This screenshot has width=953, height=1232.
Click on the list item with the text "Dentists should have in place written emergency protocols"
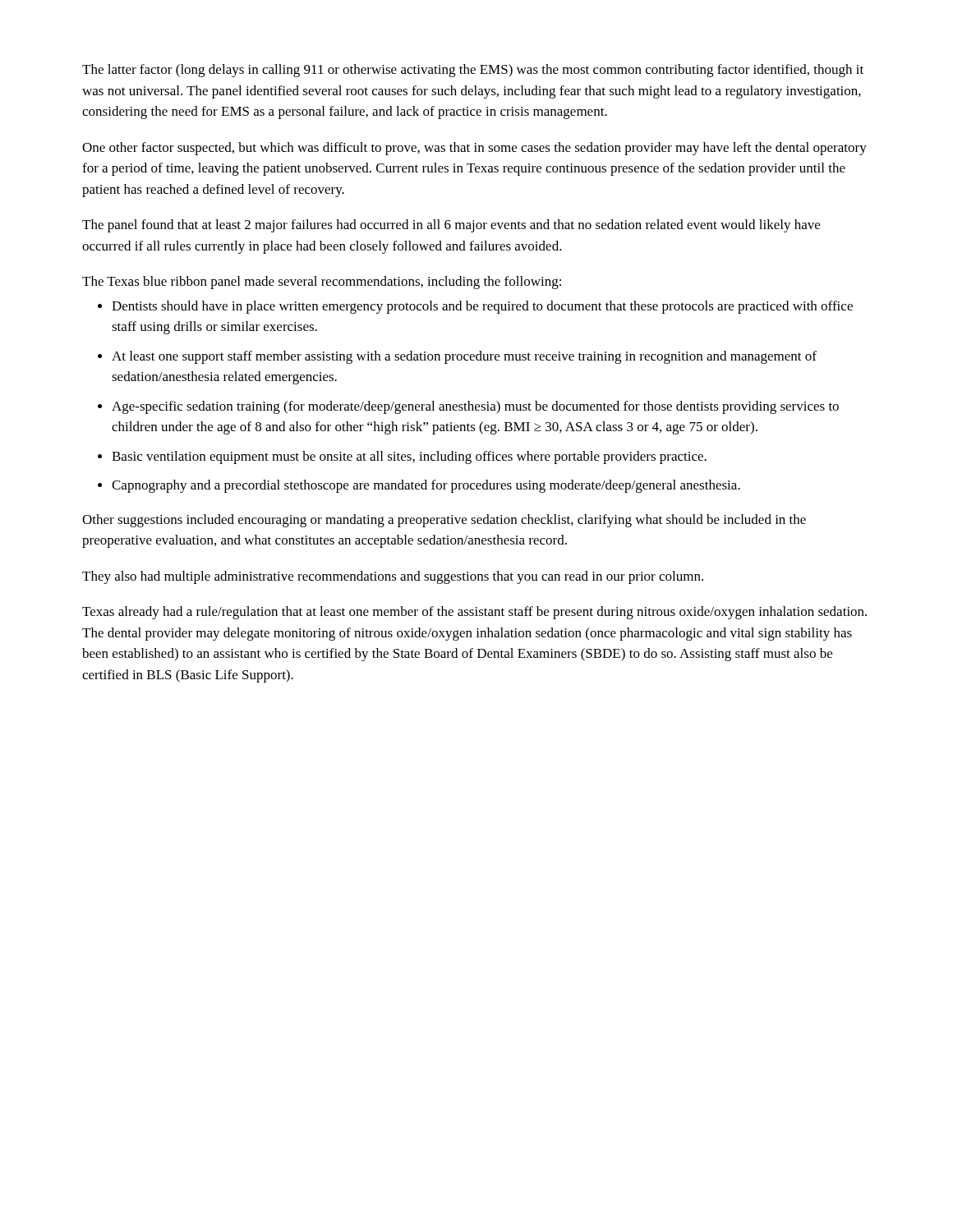tap(482, 316)
